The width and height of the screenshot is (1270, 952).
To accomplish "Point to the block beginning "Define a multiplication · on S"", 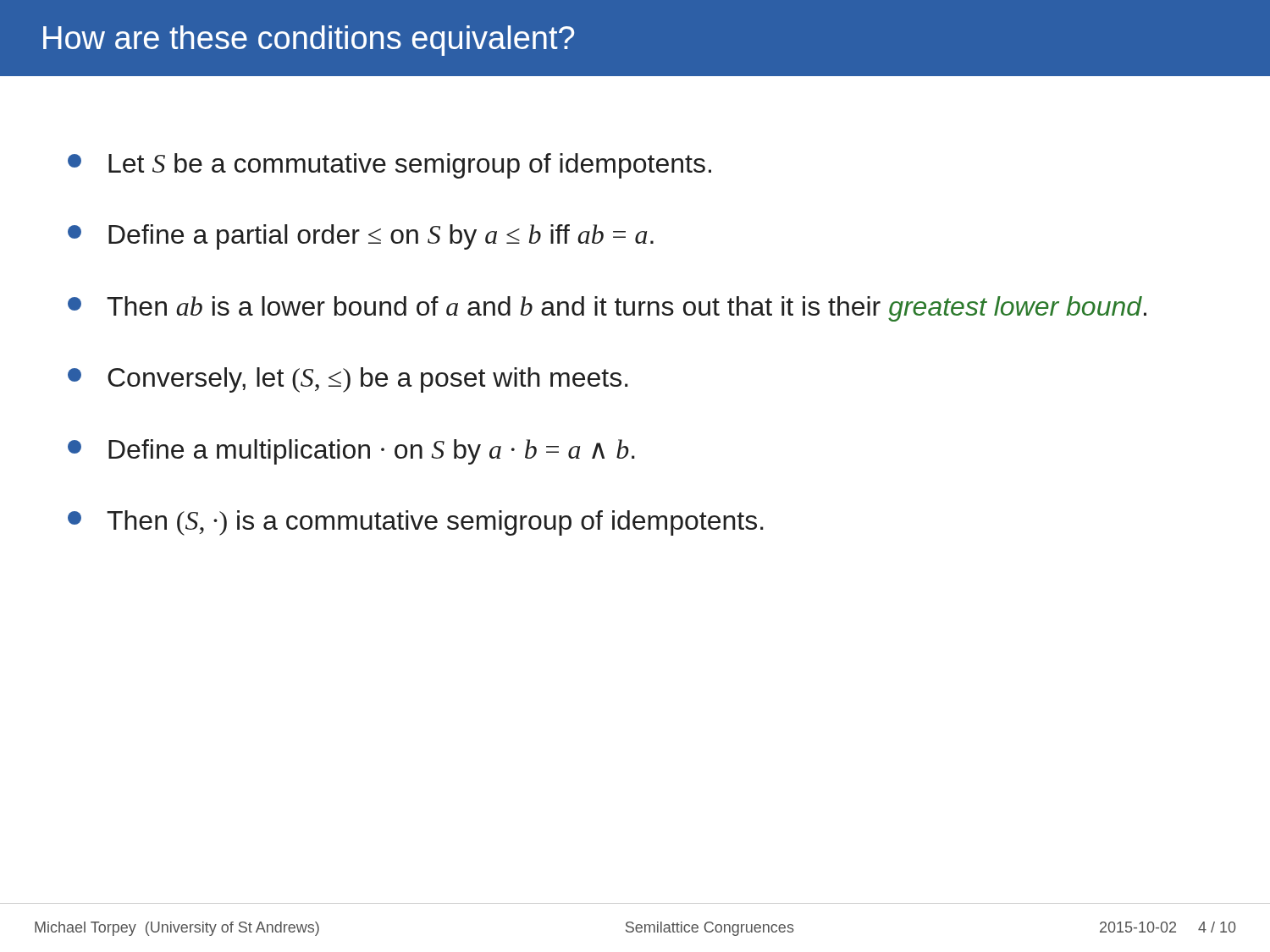I will (635, 449).
